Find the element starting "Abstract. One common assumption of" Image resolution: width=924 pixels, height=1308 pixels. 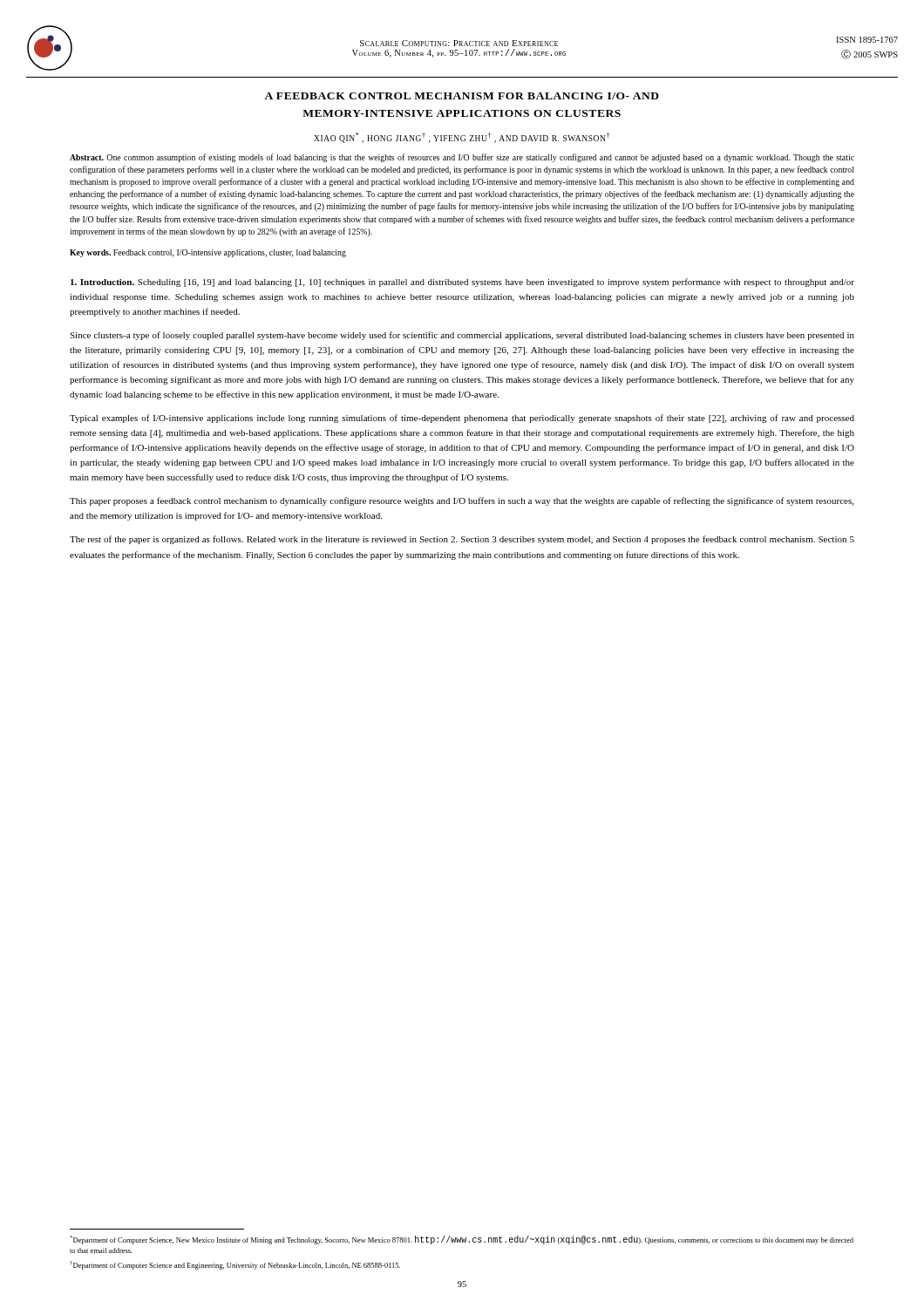tap(462, 194)
